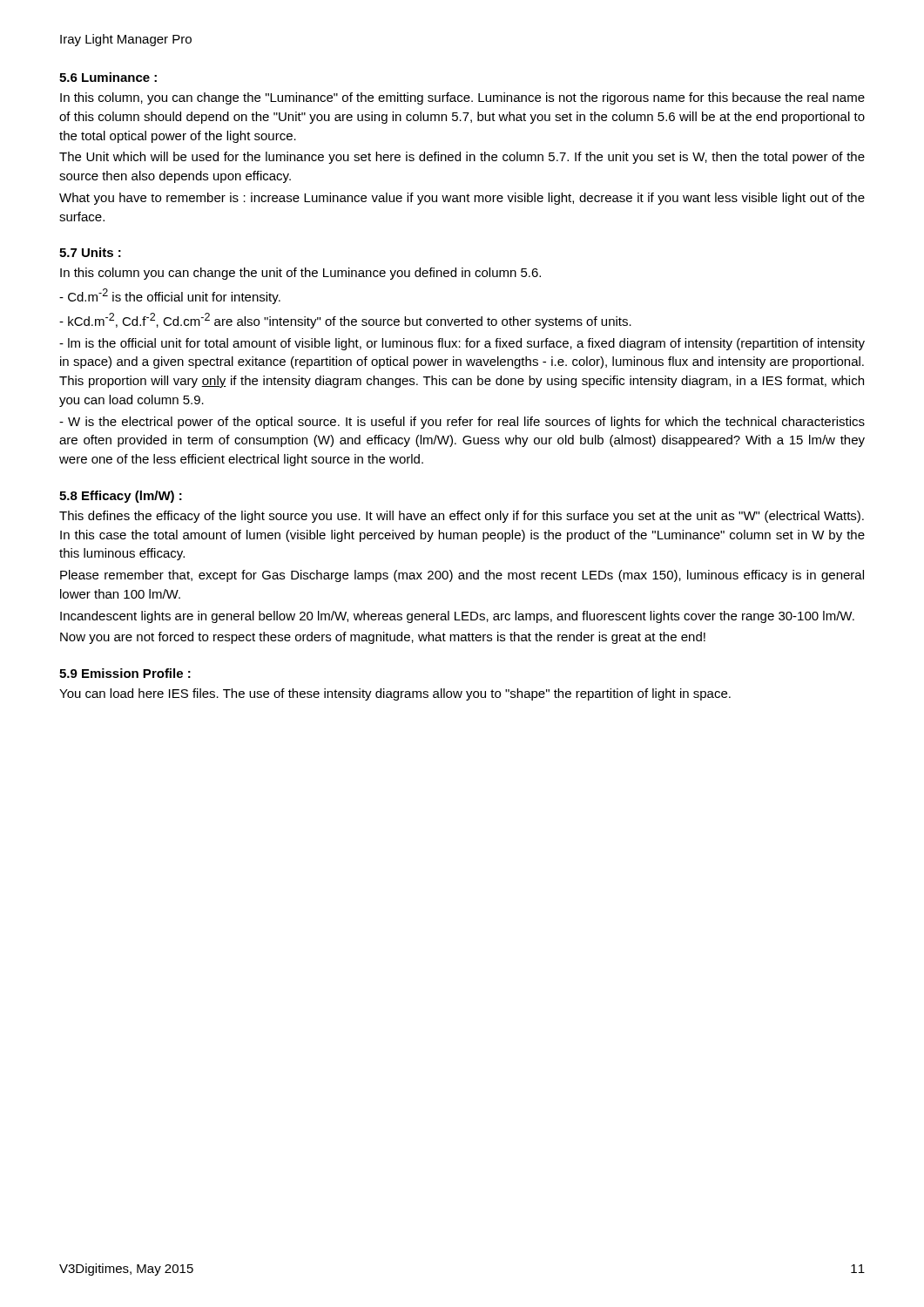Click on the text starting "Now you are not forced to"
The image size is (924, 1307).
pyautogui.click(x=383, y=637)
